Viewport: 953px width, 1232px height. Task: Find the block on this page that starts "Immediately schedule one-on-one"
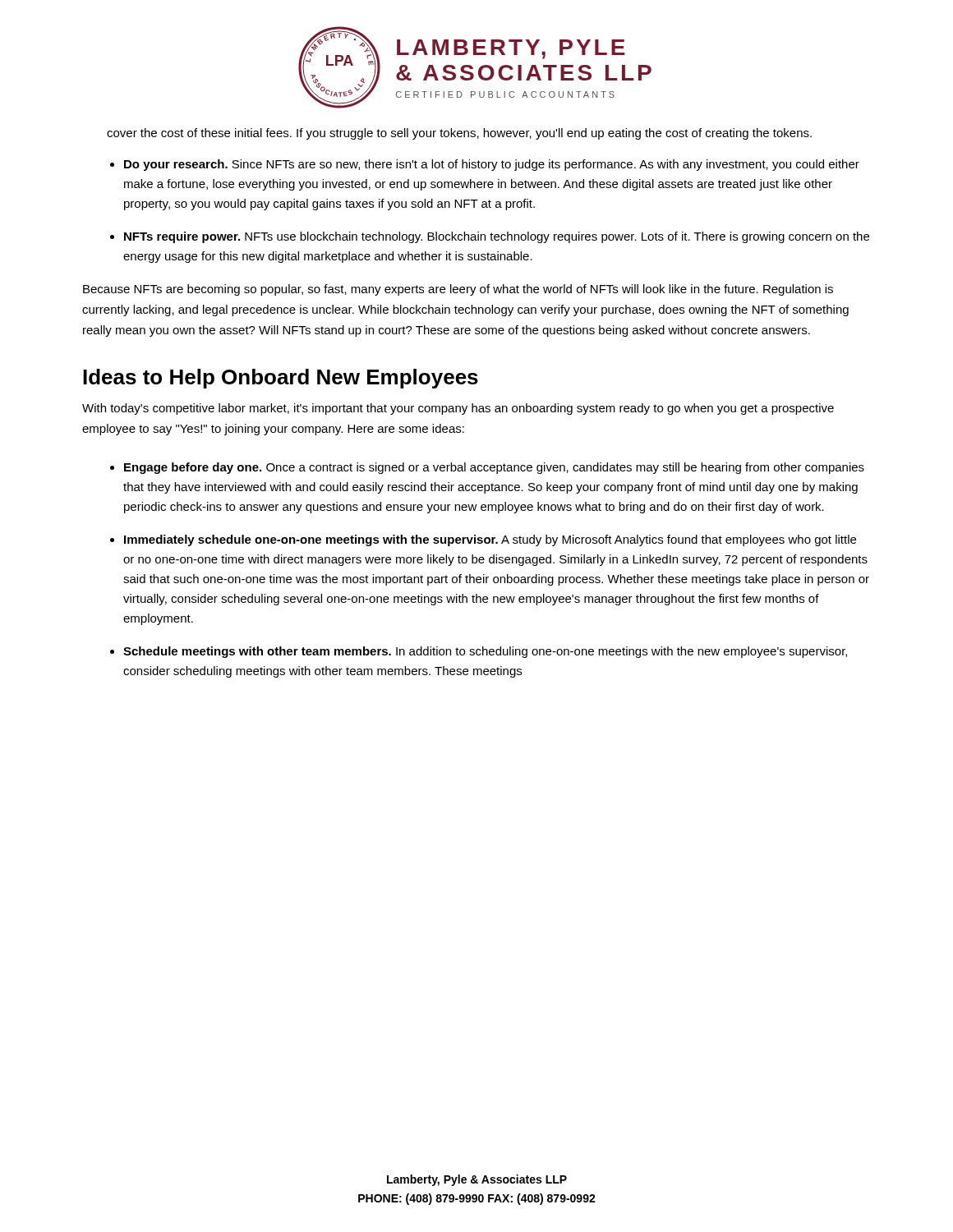pyautogui.click(x=496, y=578)
